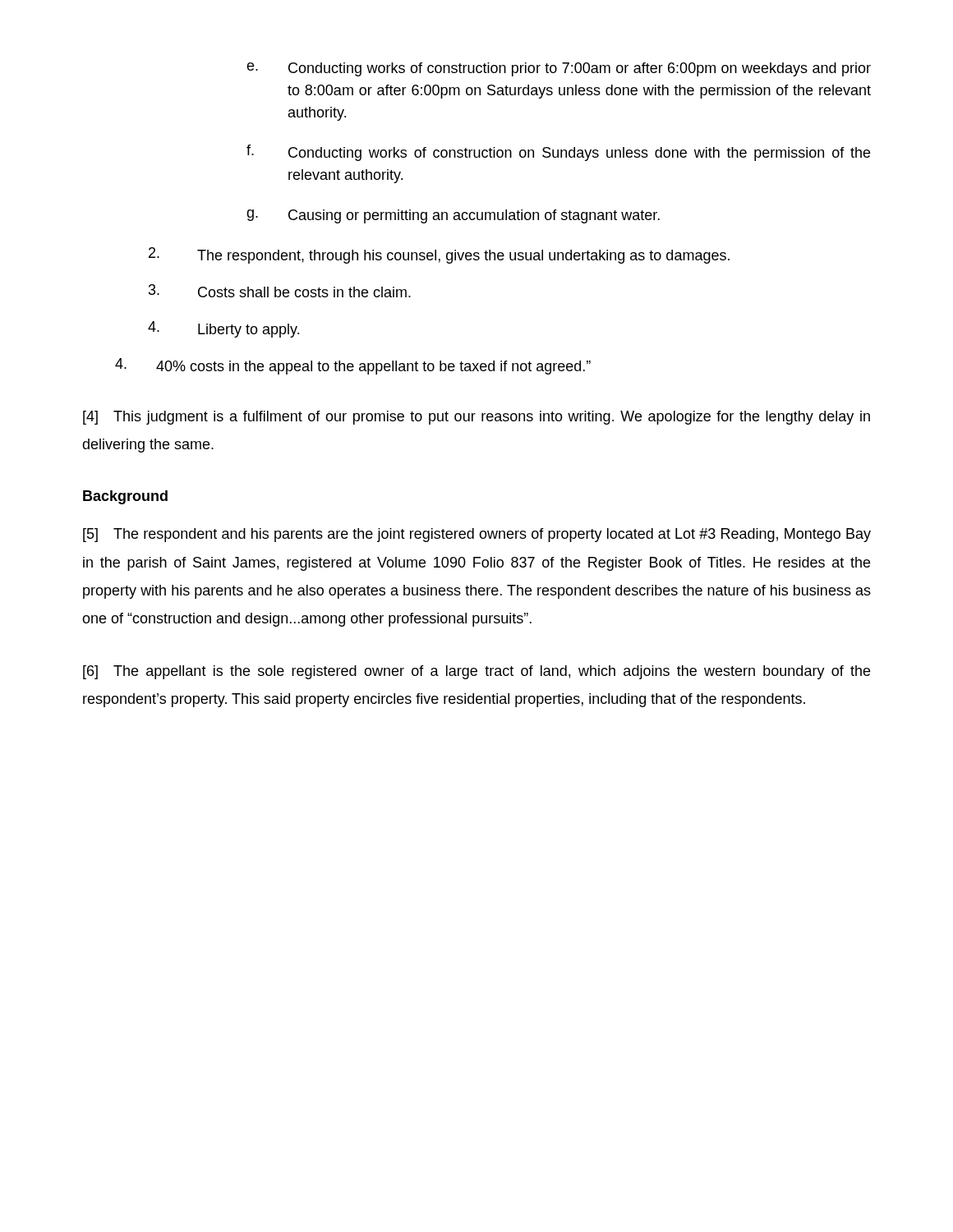Point to the element starting "4. 40% costs in the appeal to the"

[493, 367]
